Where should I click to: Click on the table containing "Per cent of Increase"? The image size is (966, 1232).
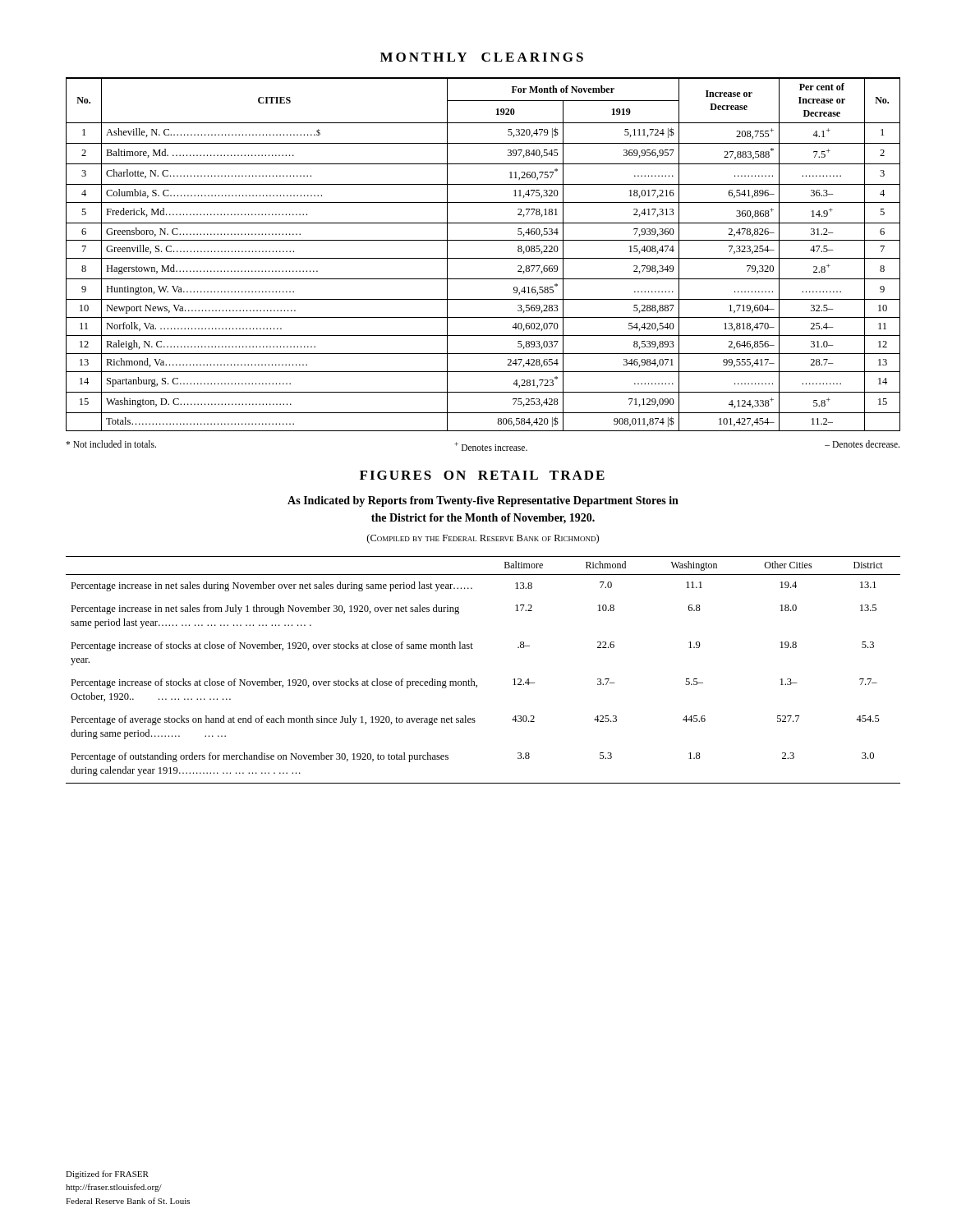click(x=483, y=254)
